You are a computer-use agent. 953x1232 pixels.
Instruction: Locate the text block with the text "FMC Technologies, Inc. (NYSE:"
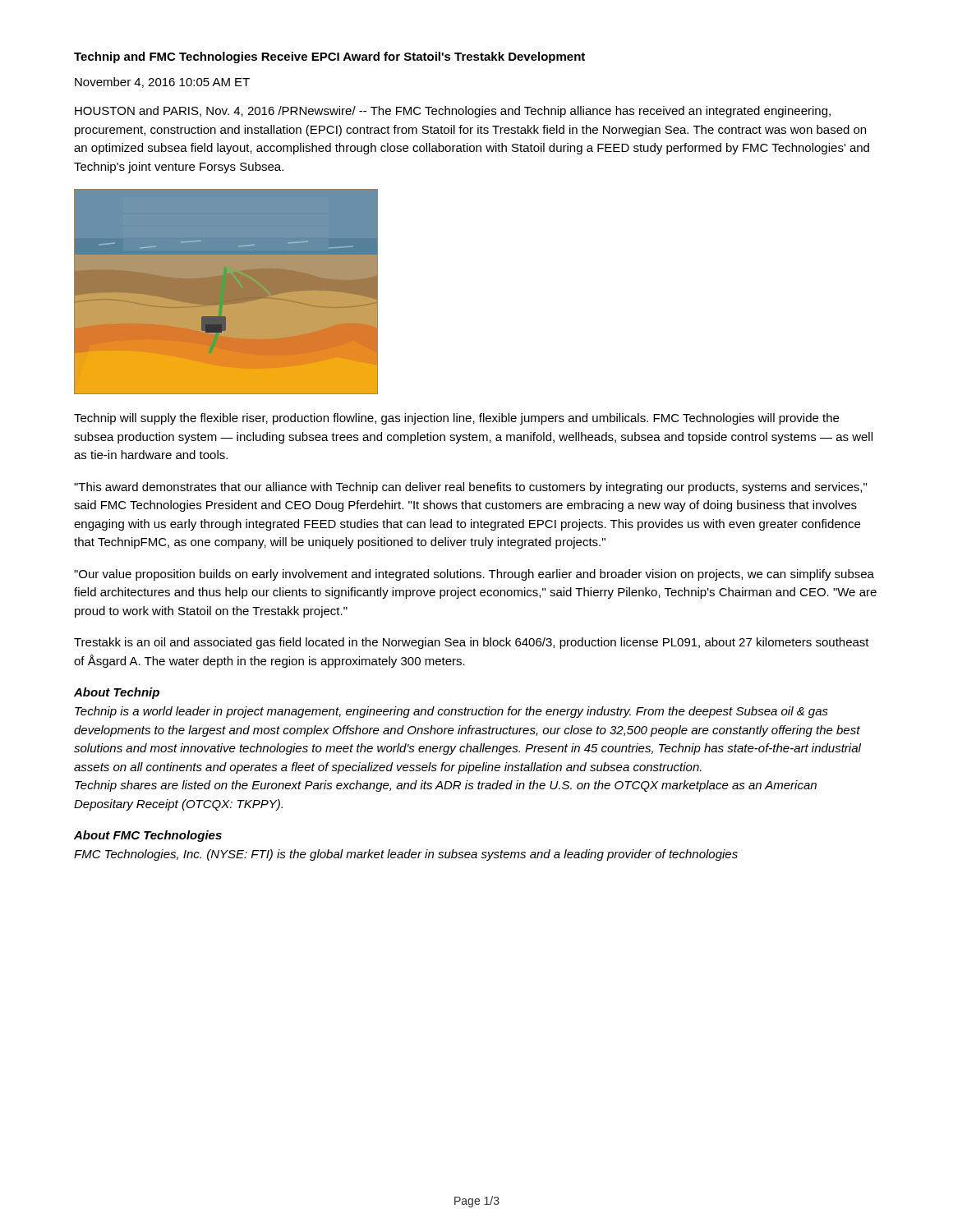(406, 854)
